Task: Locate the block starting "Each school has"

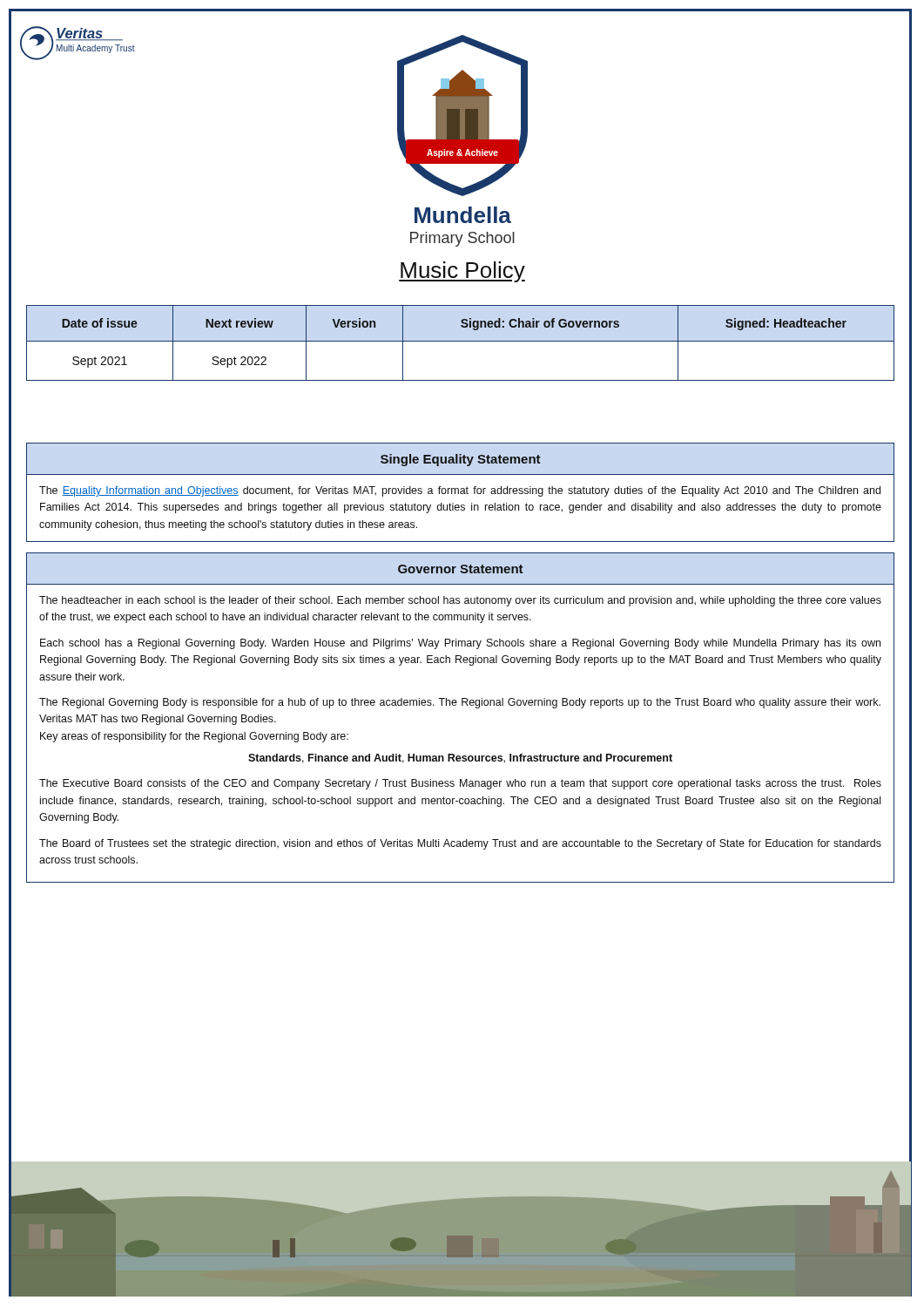Action: pyautogui.click(x=460, y=660)
